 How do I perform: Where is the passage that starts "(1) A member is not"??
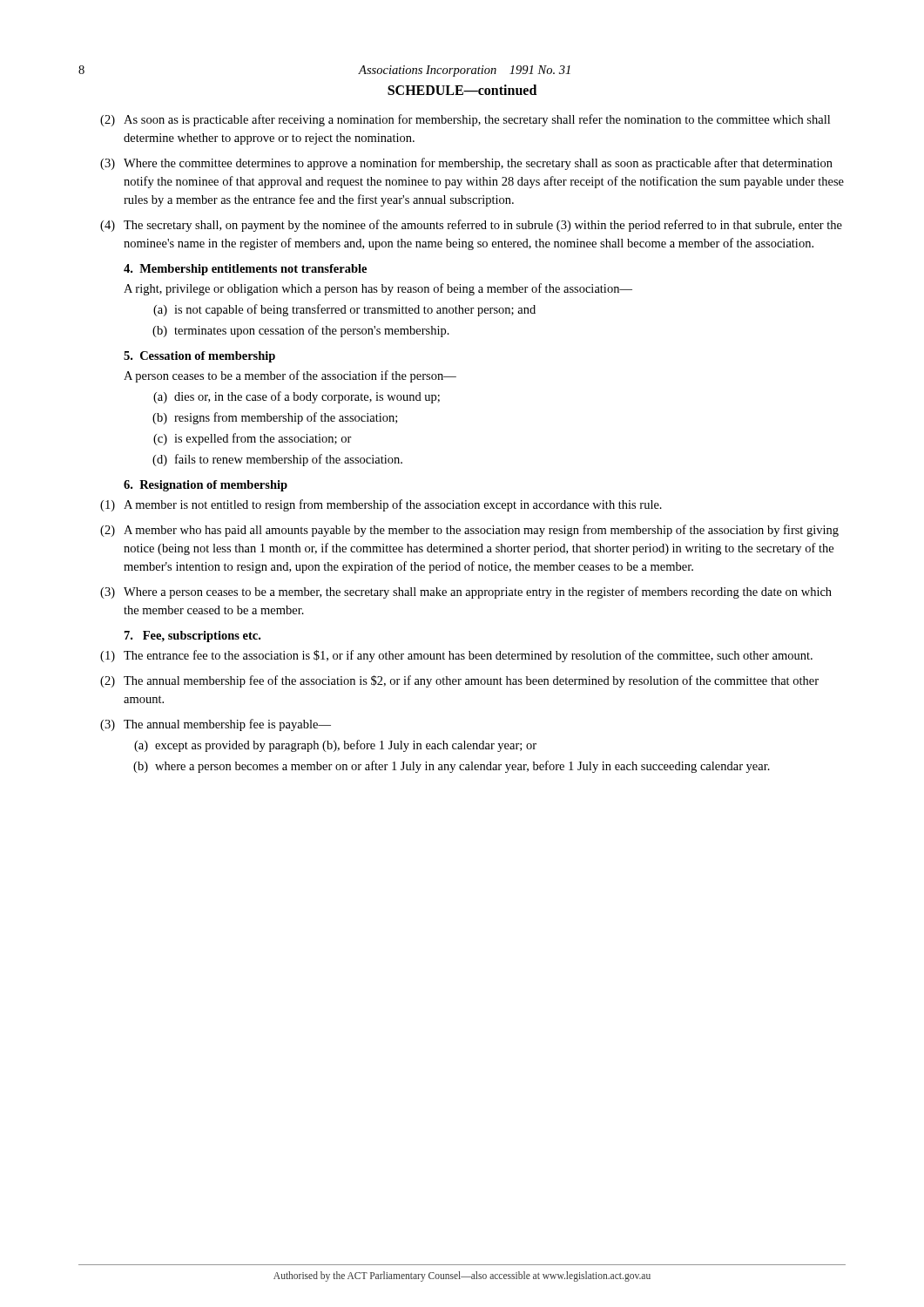[462, 505]
